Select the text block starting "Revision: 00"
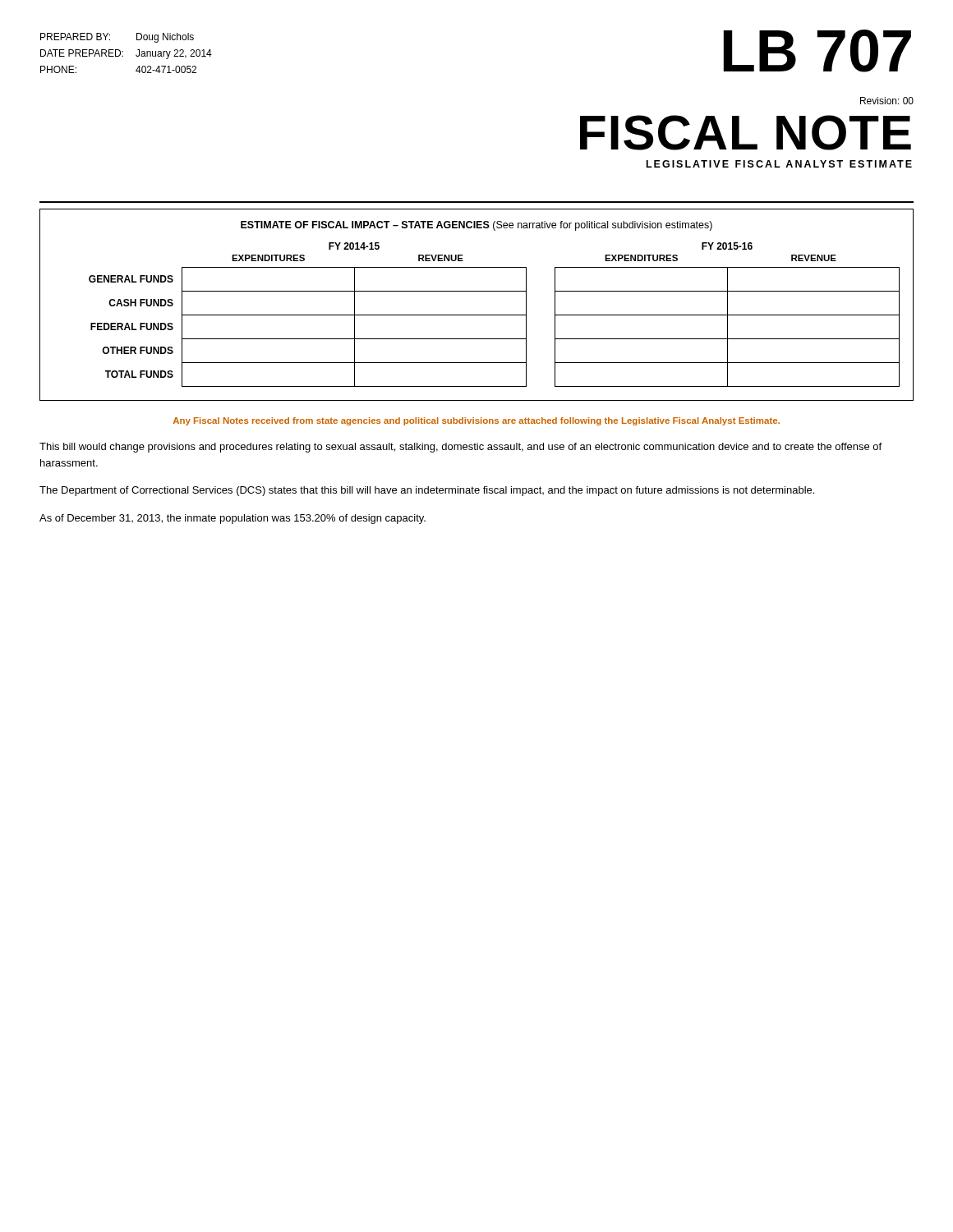The image size is (953, 1232). coord(886,101)
